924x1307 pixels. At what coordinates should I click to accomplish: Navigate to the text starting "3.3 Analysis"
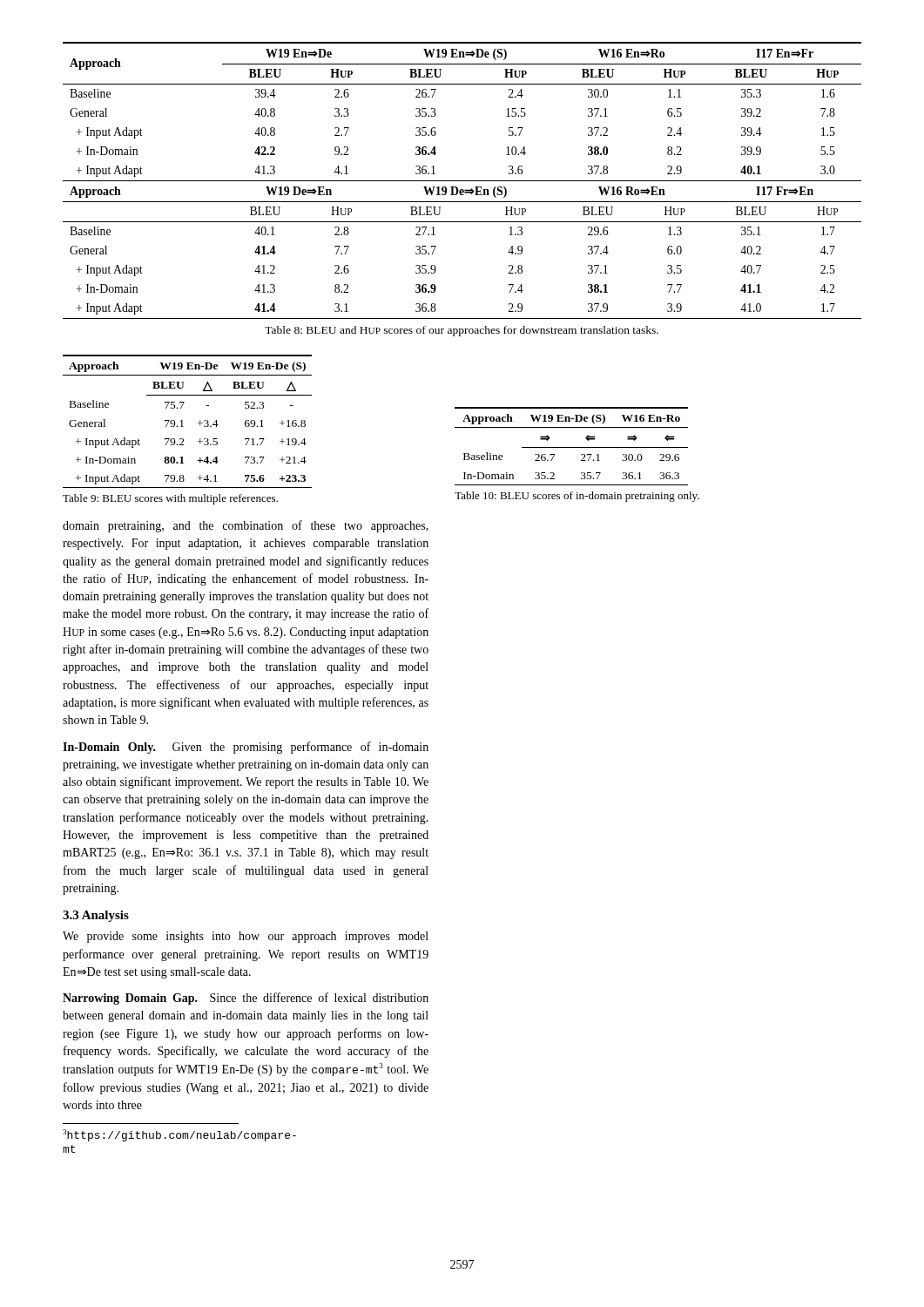coord(96,915)
